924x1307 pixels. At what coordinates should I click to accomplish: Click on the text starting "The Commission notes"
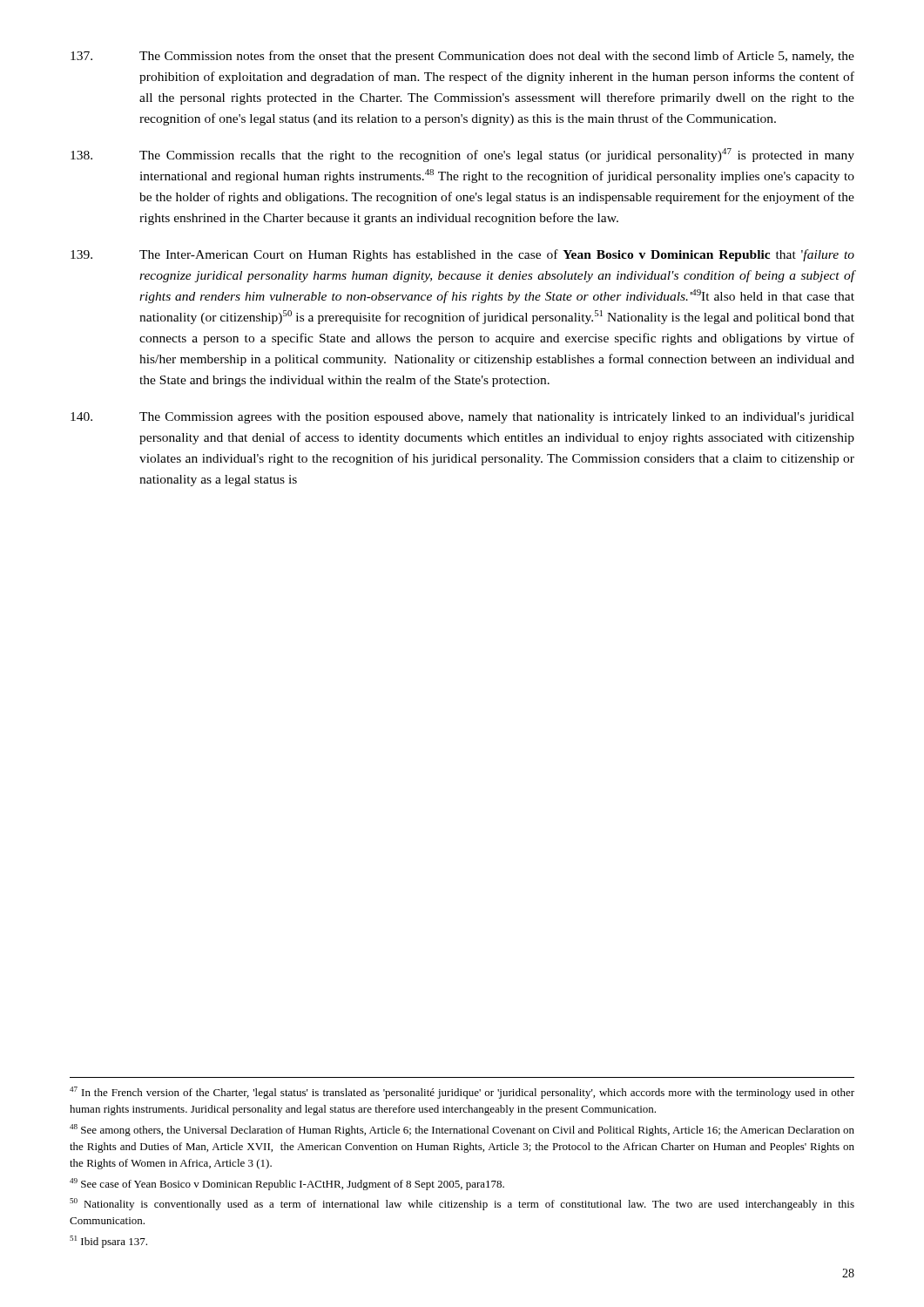click(x=462, y=87)
